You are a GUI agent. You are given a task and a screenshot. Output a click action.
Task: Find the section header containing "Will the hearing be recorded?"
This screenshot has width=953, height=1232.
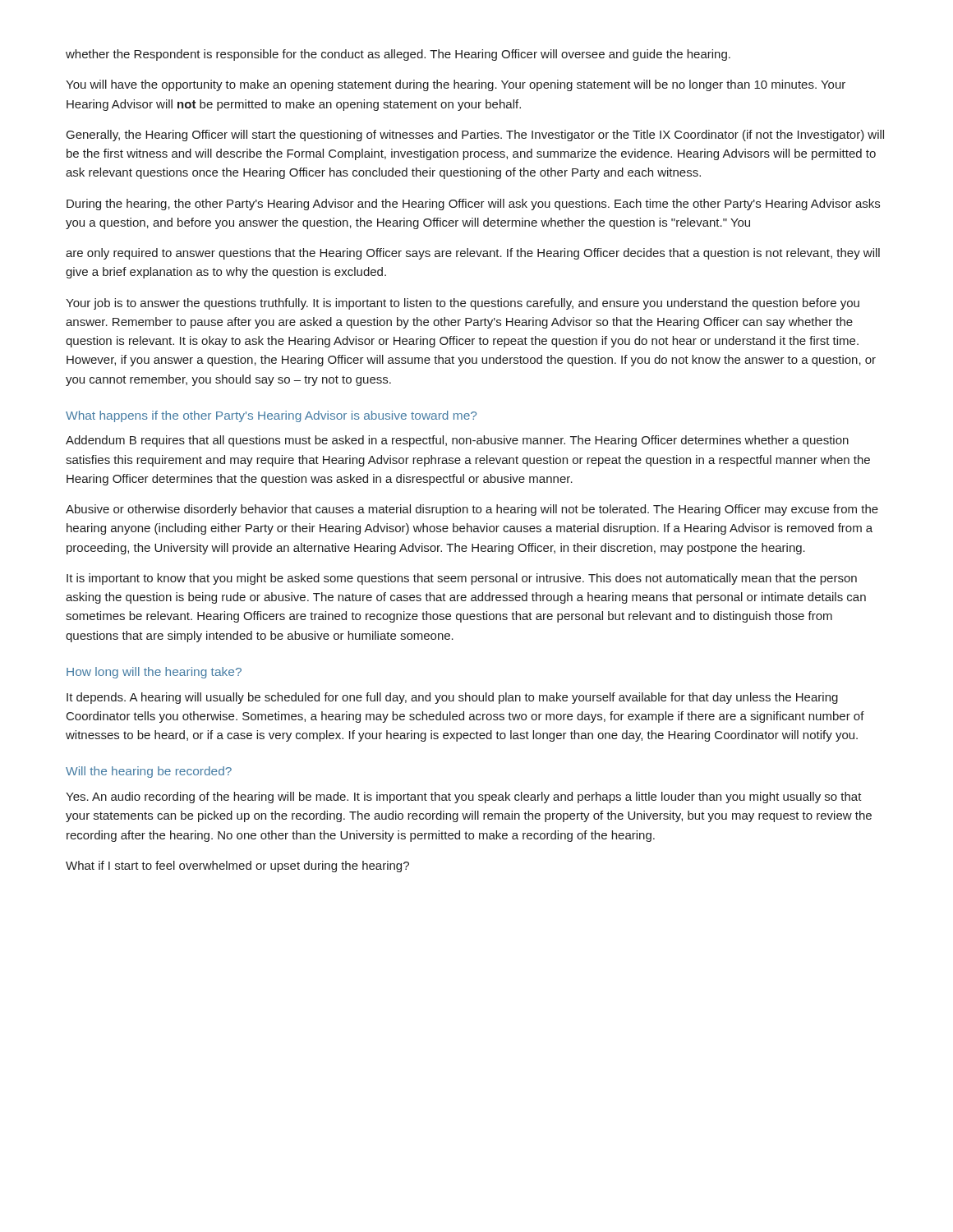pos(149,771)
